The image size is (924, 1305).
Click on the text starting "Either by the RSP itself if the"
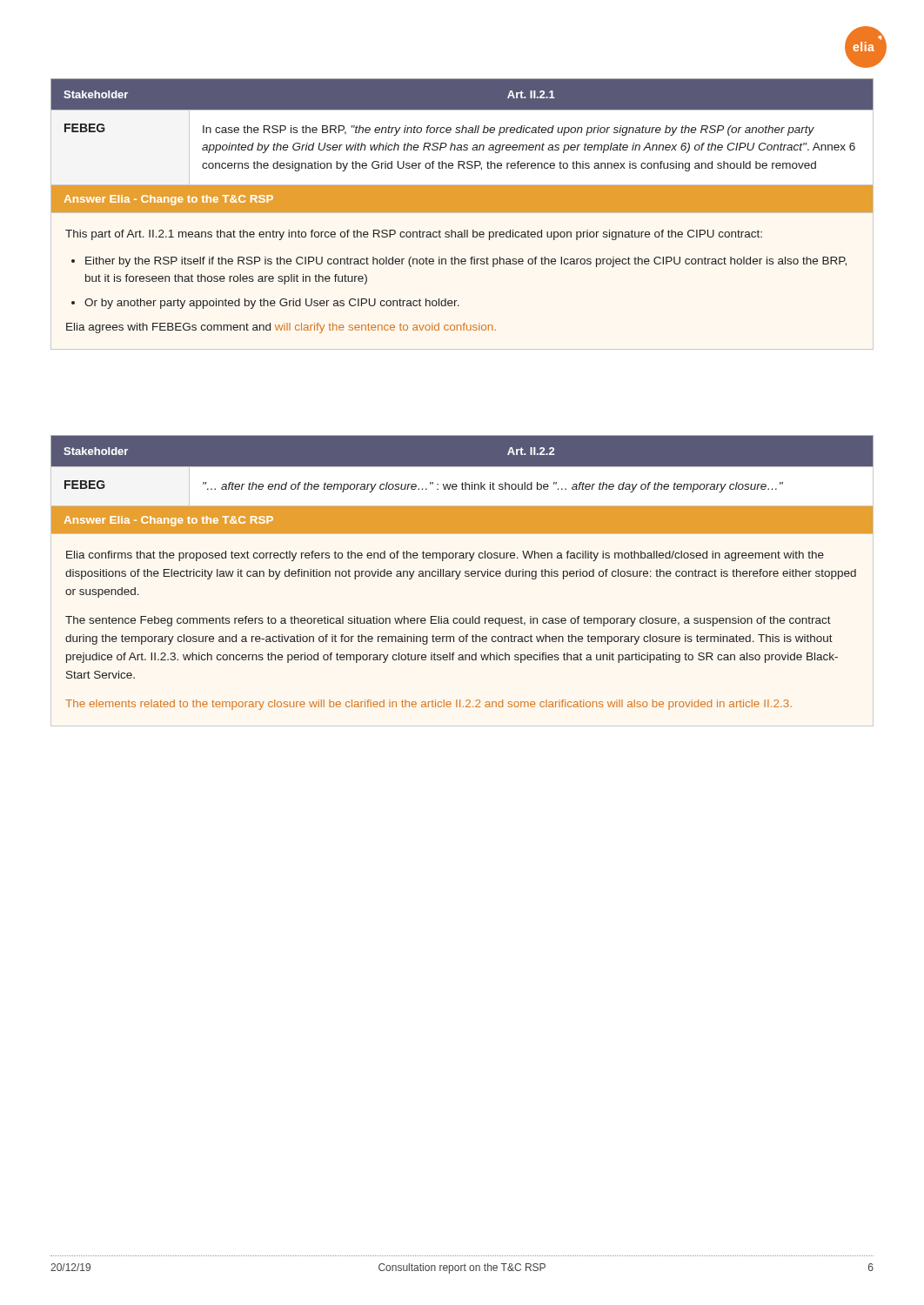(466, 269)
